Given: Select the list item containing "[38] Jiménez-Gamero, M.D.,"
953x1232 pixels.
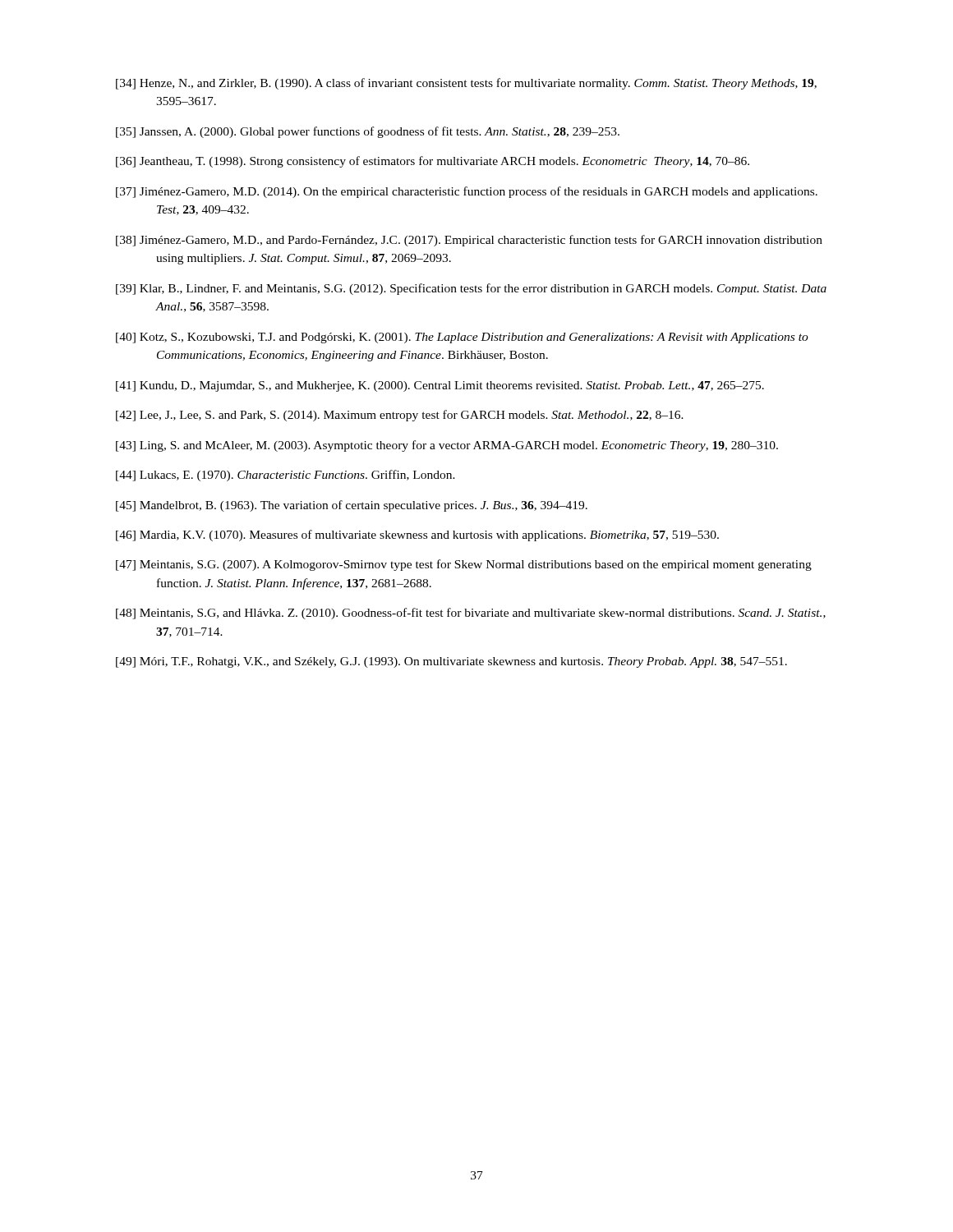Looking at the screenshot, I should point(469,248).
